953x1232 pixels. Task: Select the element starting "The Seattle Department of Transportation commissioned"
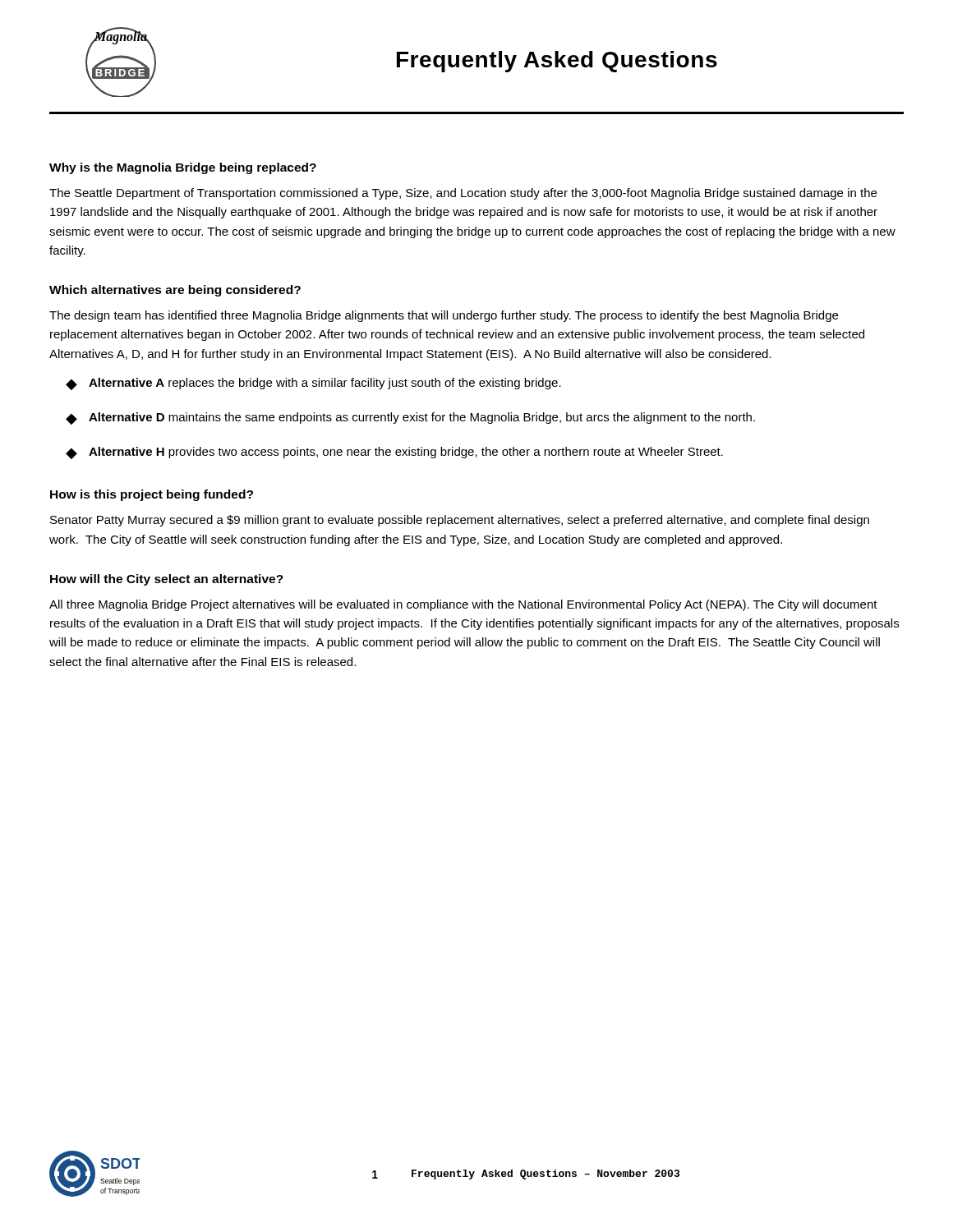point(472,221)
